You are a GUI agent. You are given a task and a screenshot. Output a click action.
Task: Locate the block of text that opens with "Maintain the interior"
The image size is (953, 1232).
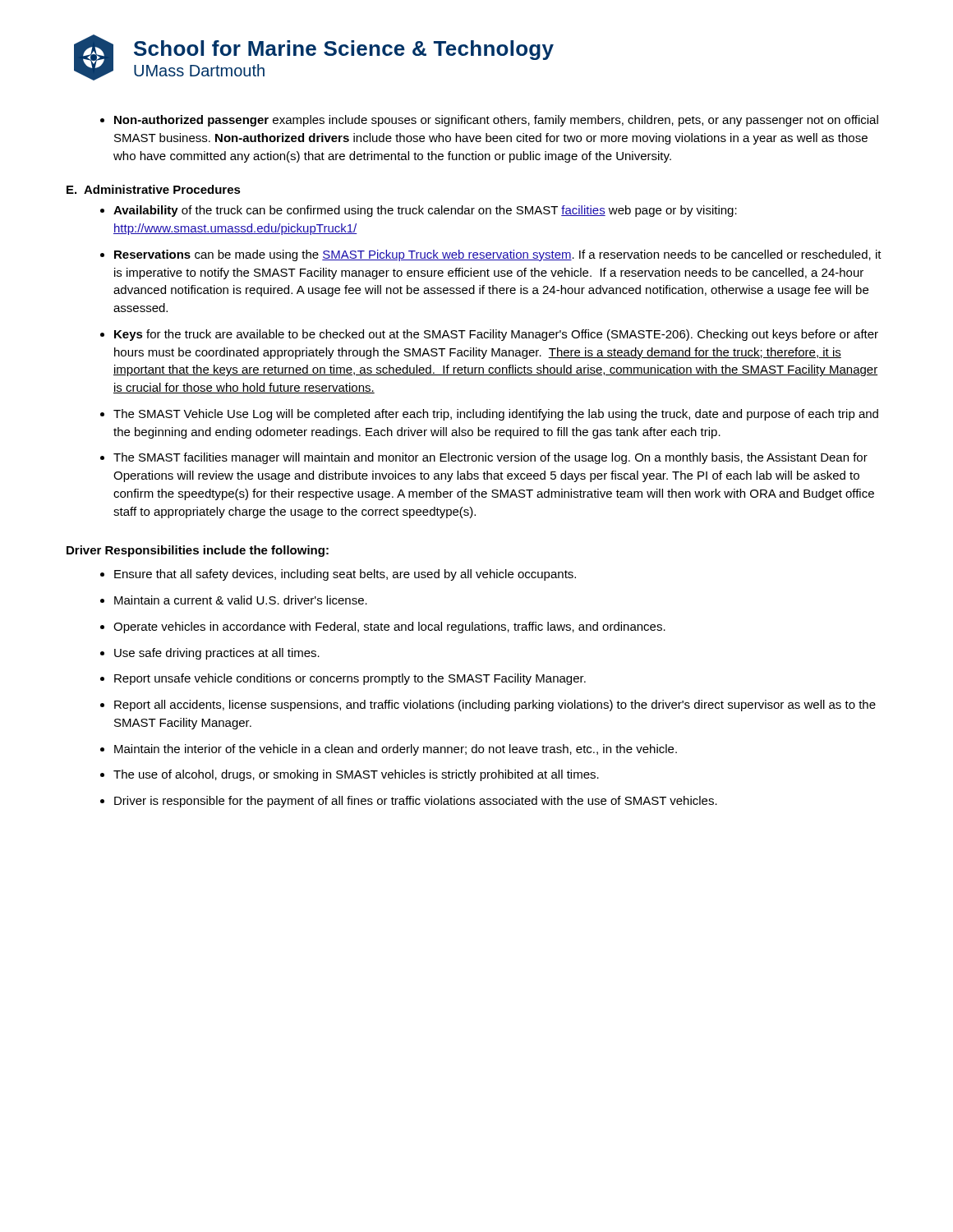(x=489, y=749)
